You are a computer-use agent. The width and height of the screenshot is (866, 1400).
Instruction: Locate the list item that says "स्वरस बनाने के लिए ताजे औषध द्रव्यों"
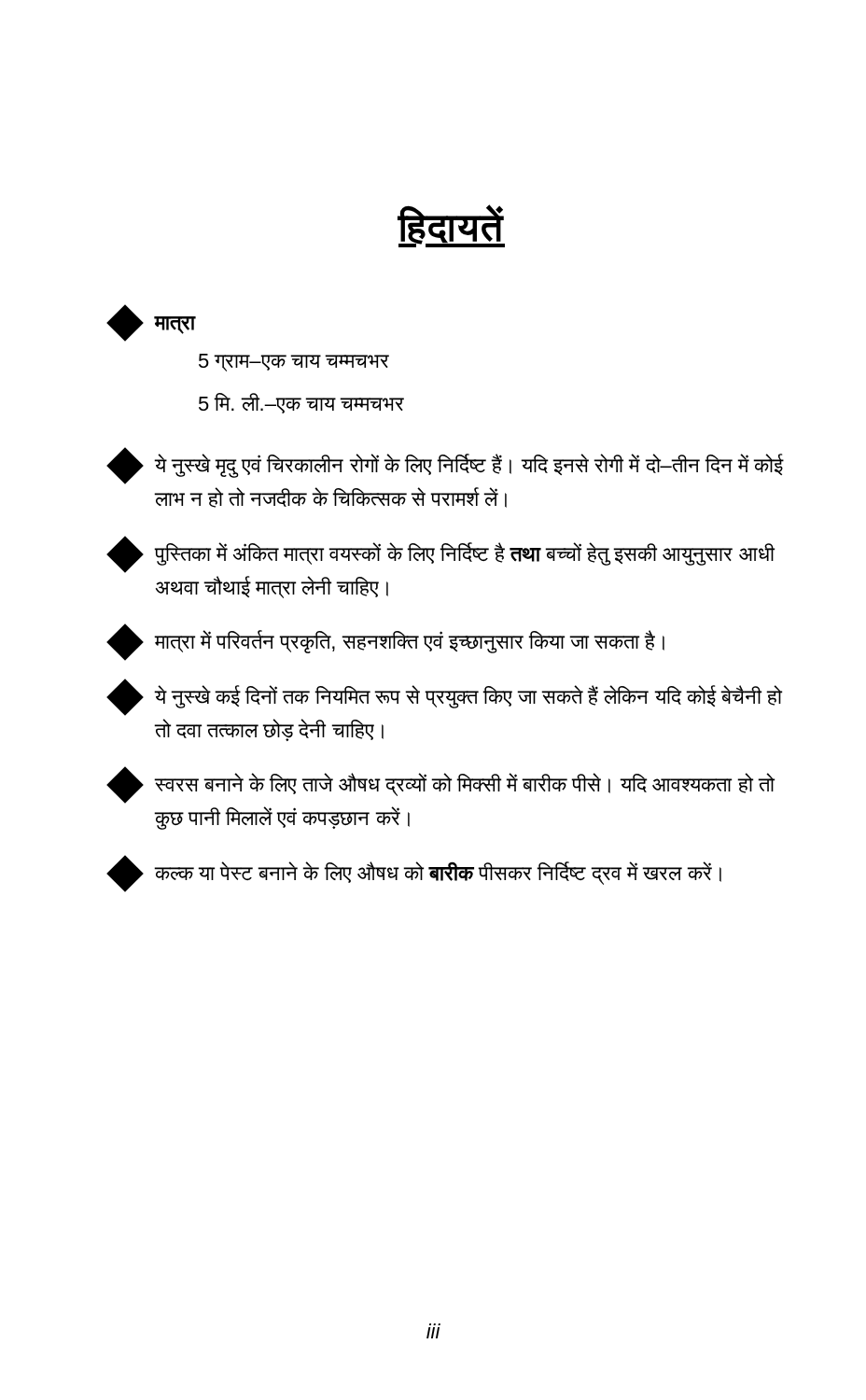(452, 802)
